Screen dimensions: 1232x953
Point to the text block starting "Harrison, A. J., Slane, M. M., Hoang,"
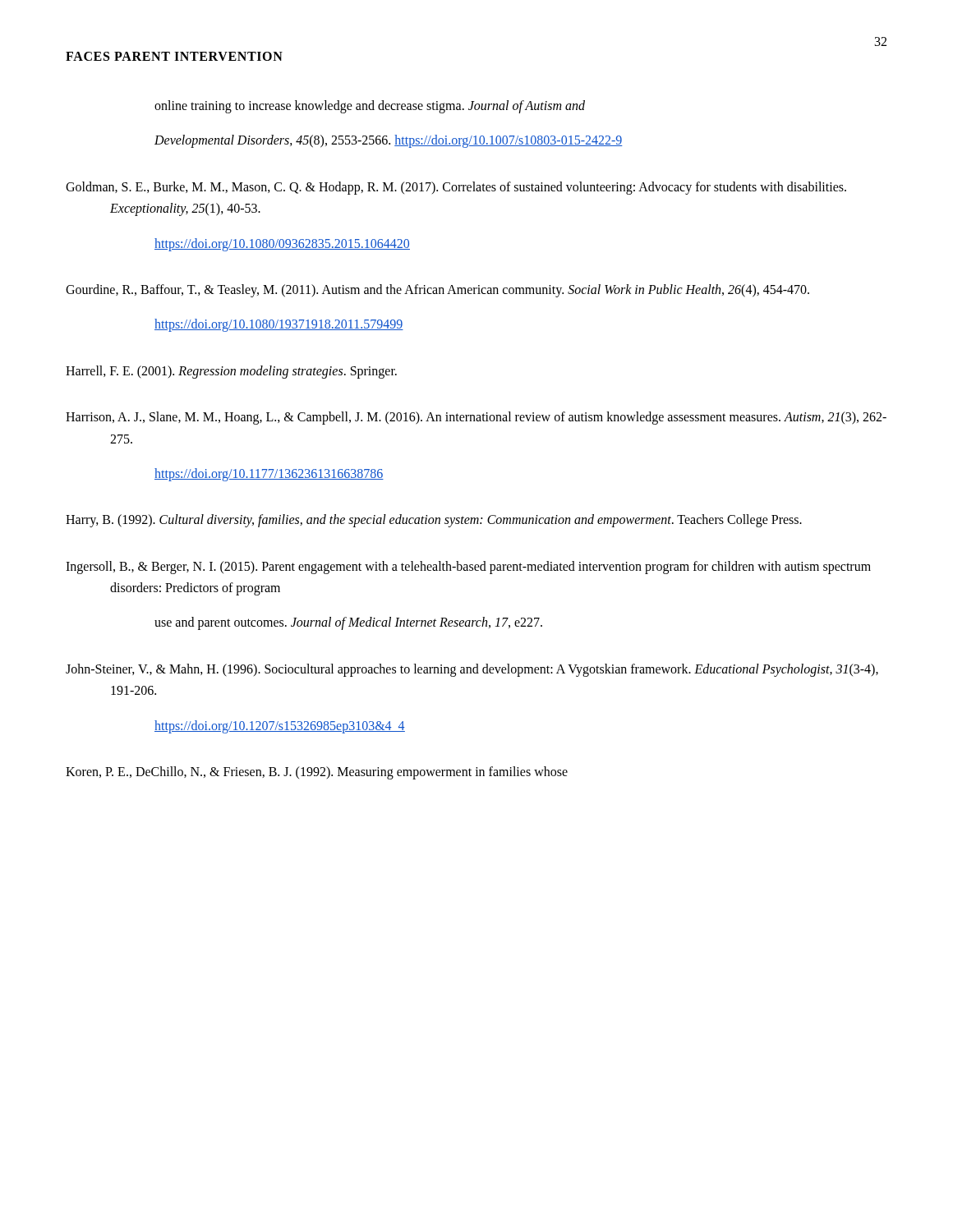(x=476, y=418)
